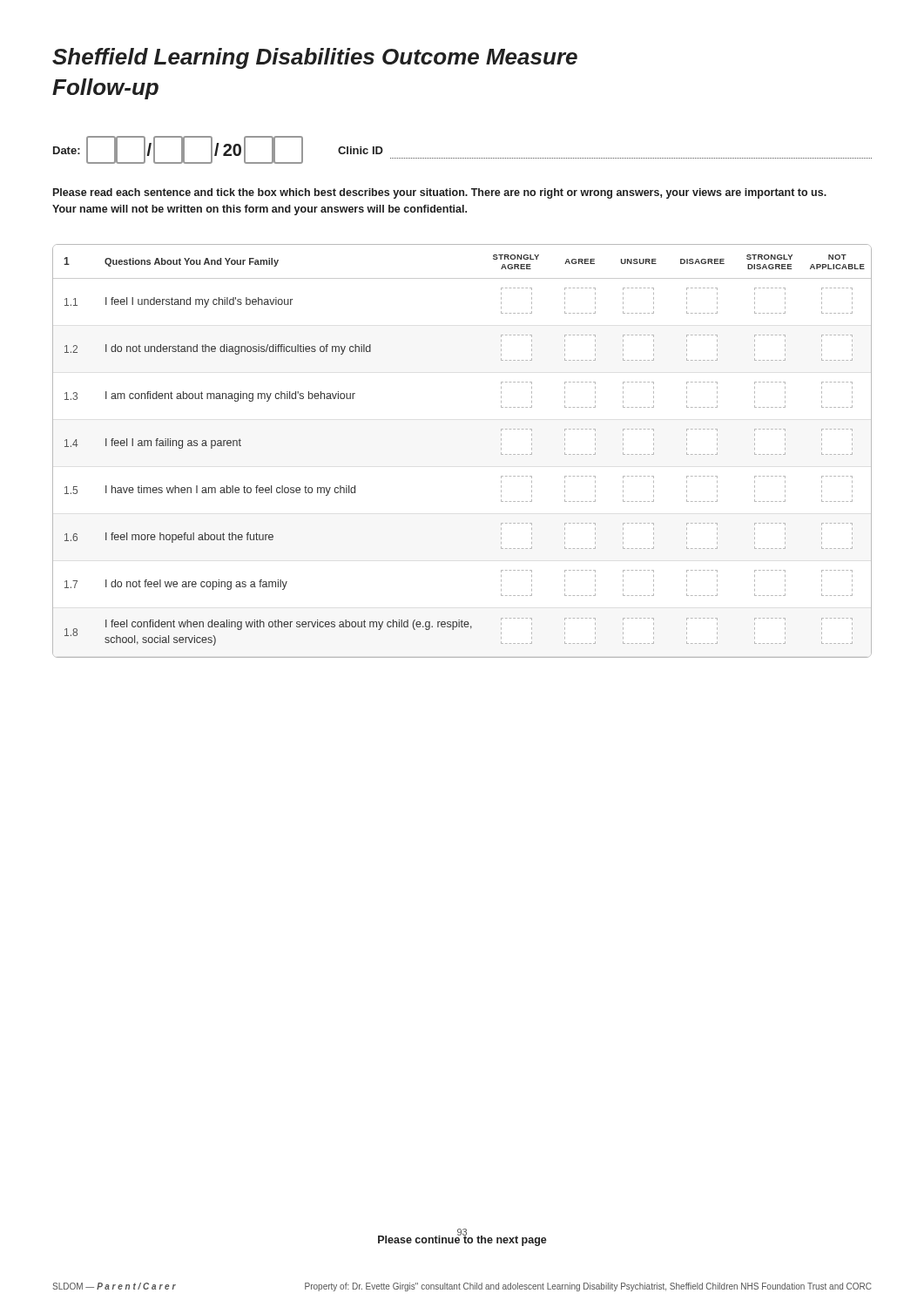
Task: Select the text block starting "Sheffield Learning Disabilities Outcome Measure Follow-up"
Action: (x=462, y=72)
